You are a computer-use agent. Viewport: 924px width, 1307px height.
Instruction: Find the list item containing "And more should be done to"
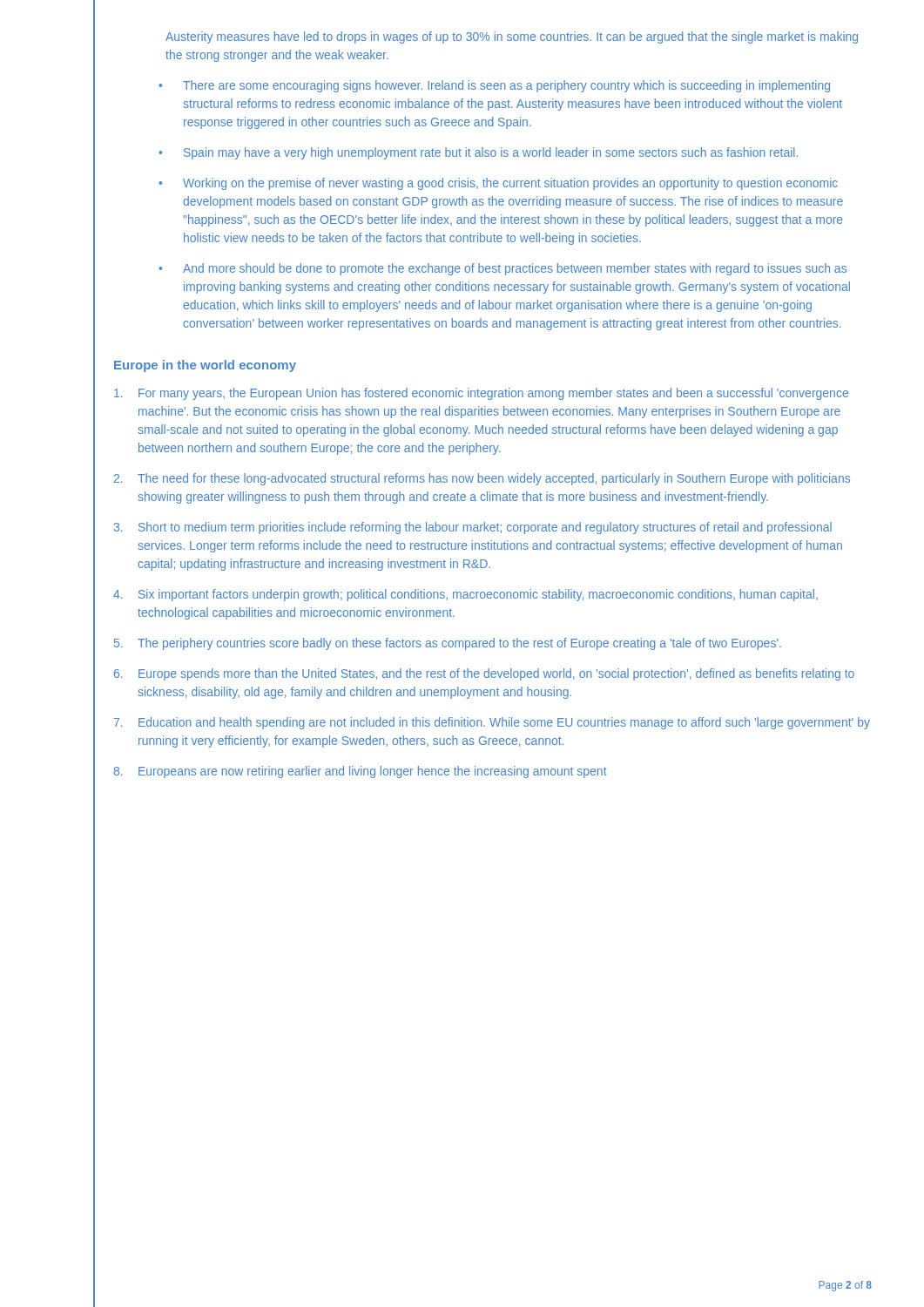(x=517, y=296)
